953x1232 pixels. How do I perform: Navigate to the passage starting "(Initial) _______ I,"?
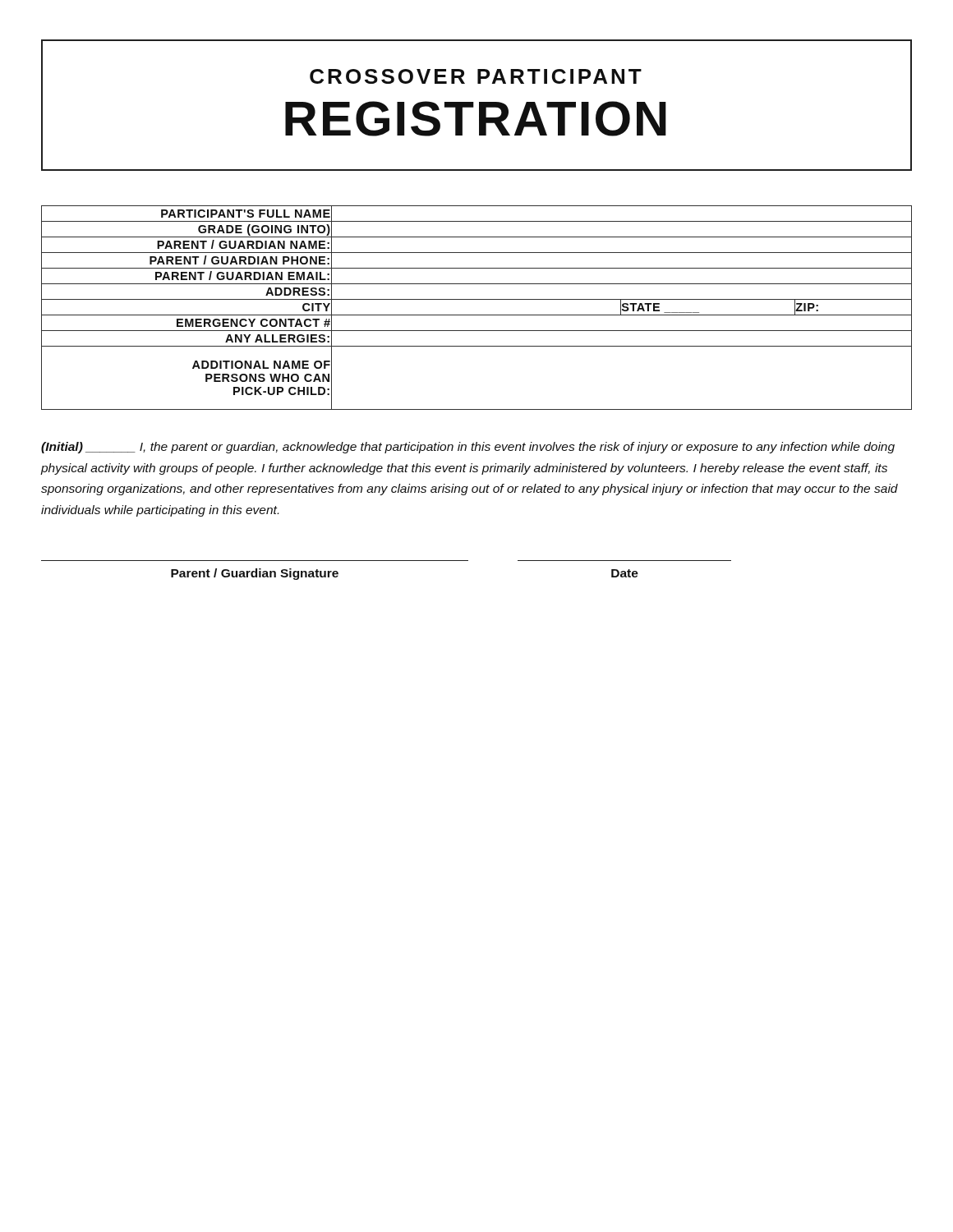pos(476,478)
